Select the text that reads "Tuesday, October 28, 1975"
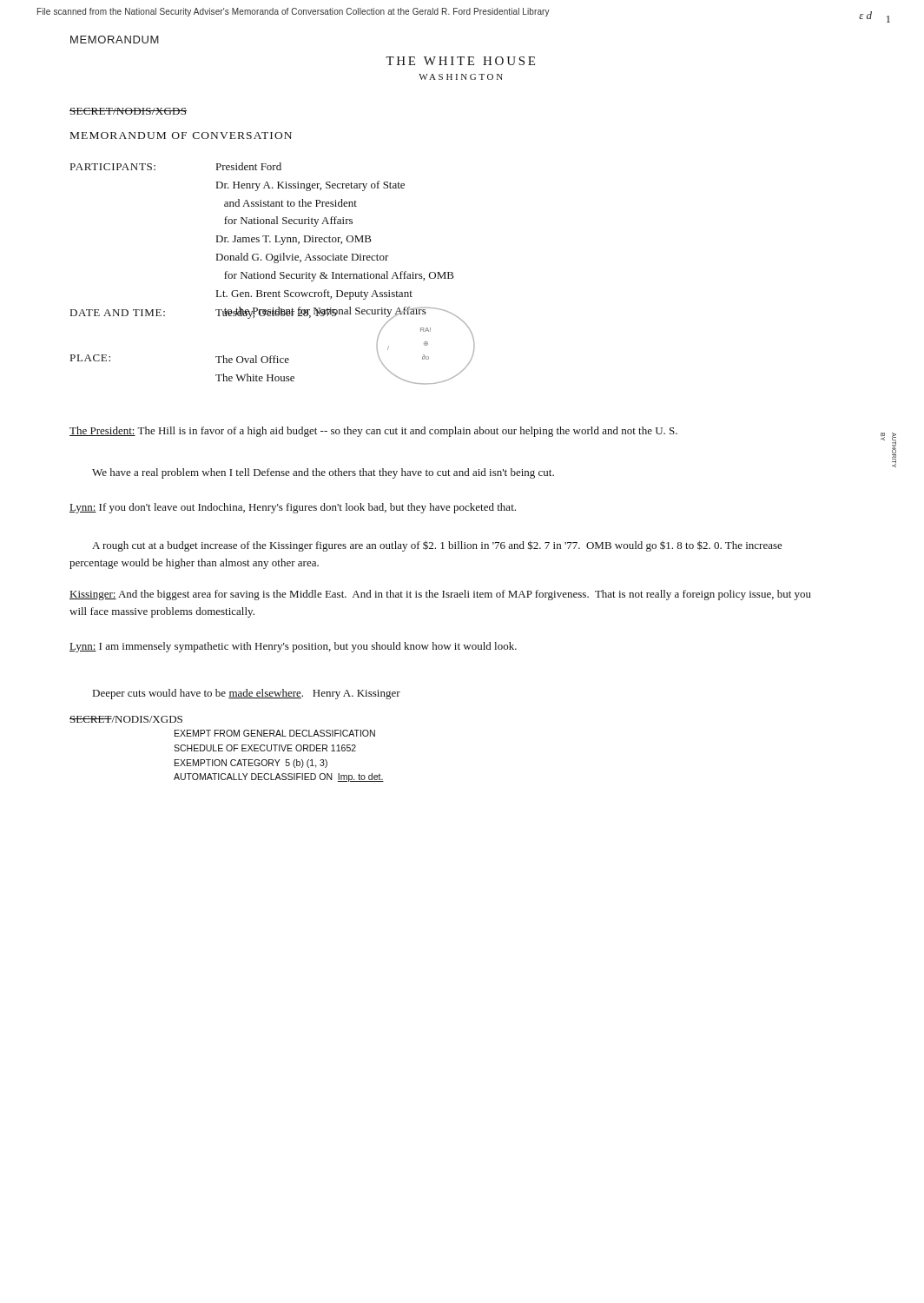The width and height of the screenshot is (924, 1303). [x=276, y=312]
